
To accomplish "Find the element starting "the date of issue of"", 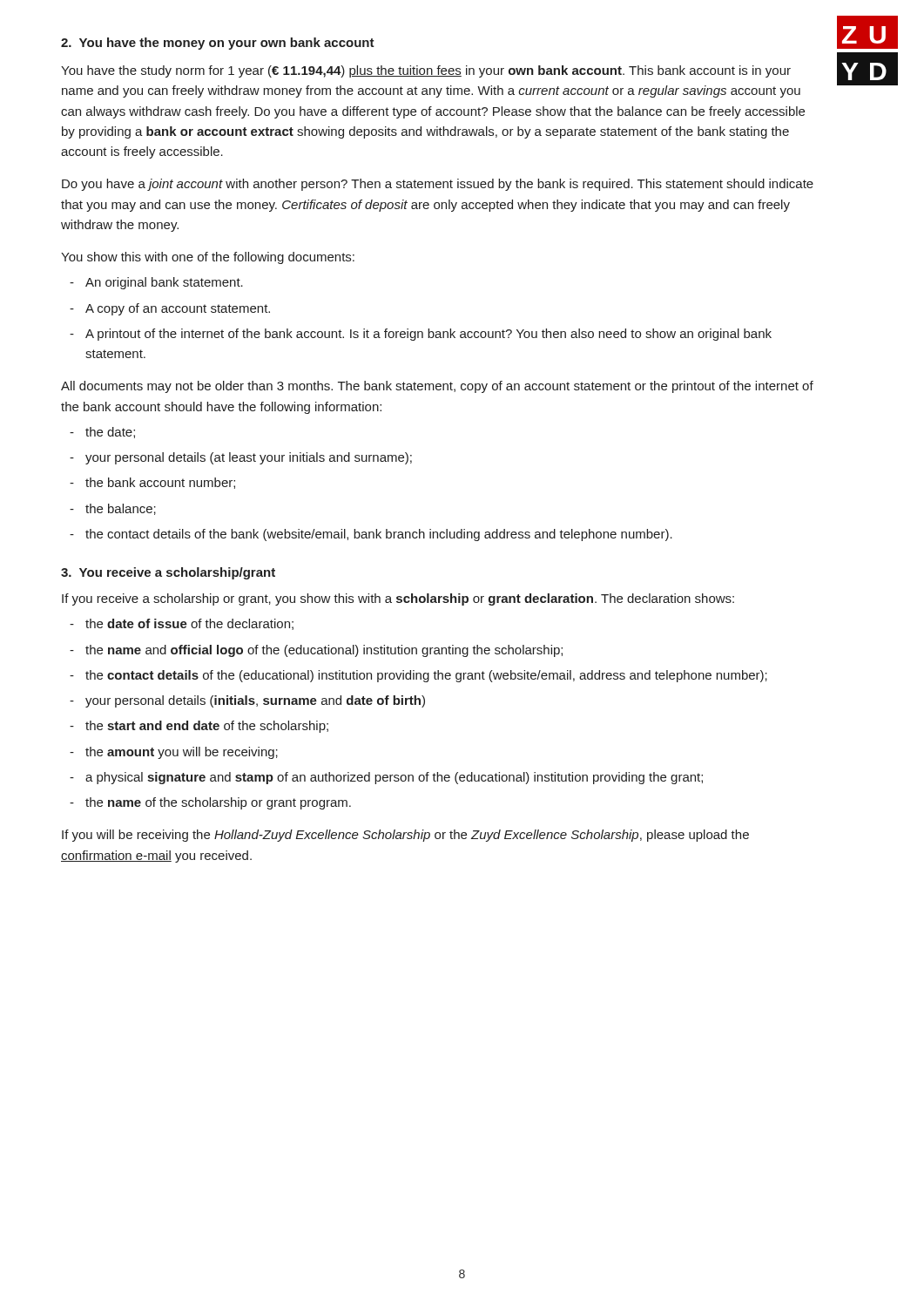I will [x=190, y=624].
